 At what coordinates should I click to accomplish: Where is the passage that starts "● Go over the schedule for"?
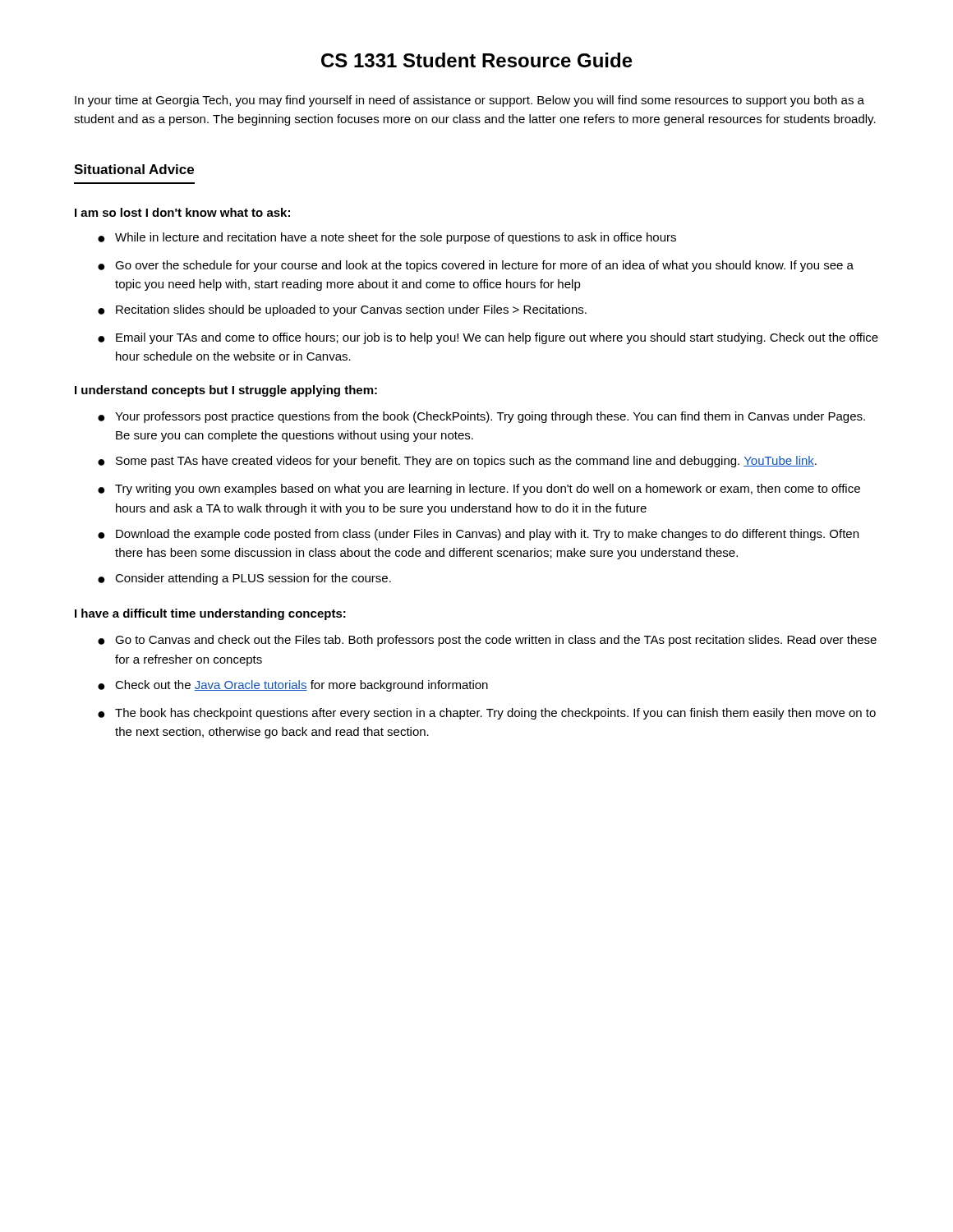(x=488, y=274)
